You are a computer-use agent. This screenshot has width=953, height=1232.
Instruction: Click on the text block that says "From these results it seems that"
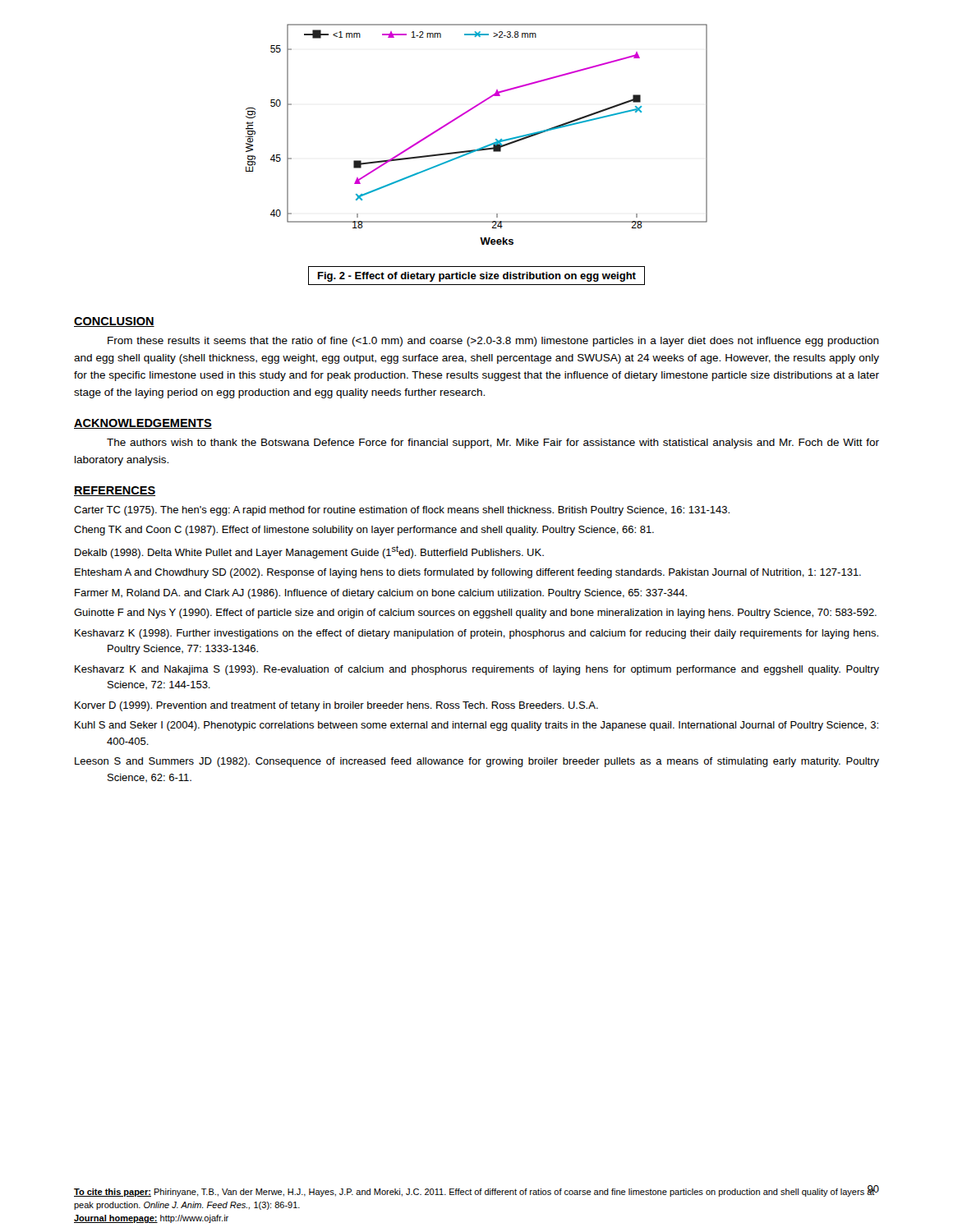coord(476,366)
